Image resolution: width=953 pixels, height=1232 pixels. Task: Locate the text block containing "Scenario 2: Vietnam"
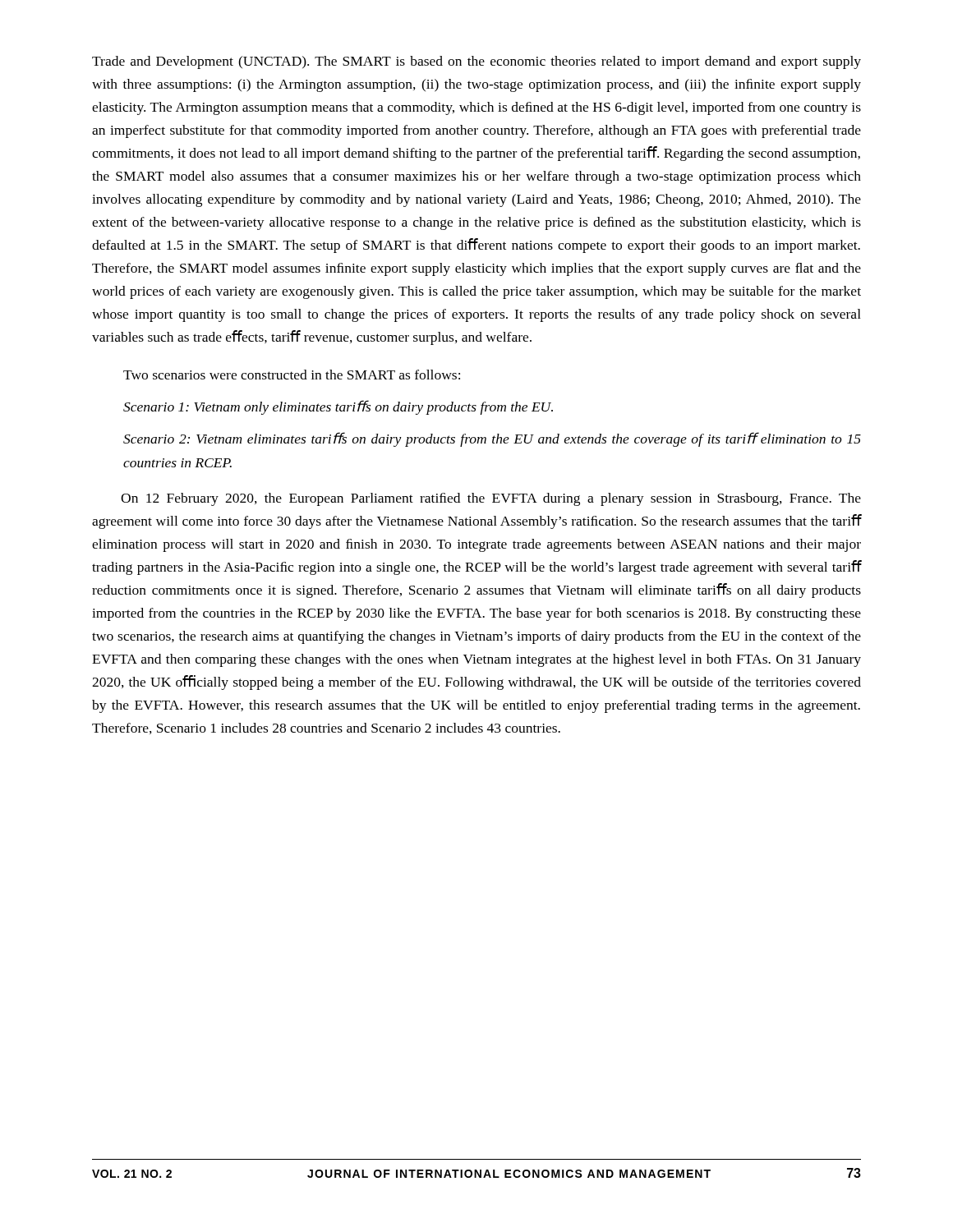[492, 451]
